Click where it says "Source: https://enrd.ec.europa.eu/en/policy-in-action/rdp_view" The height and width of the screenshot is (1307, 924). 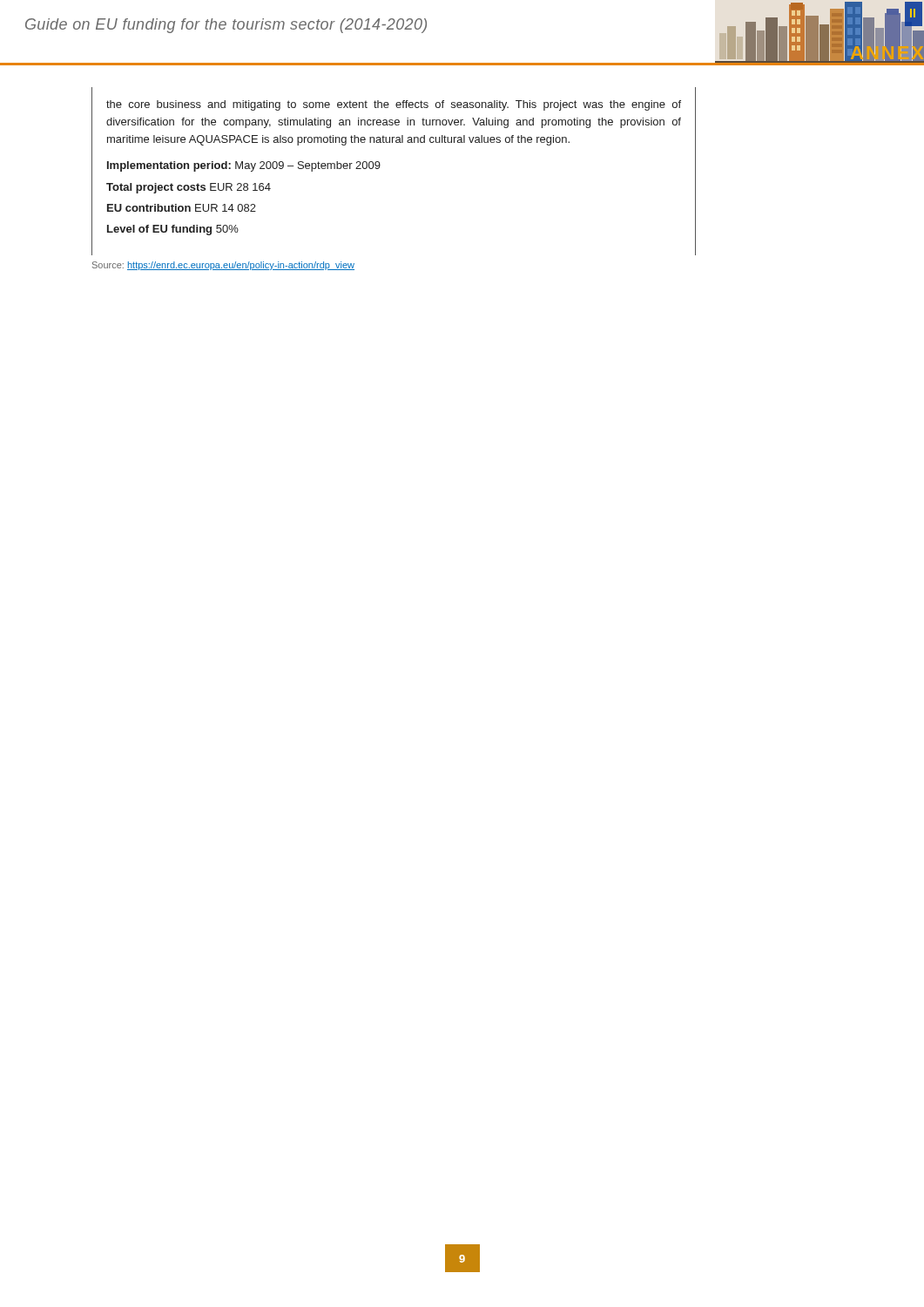tap(223, 265)
